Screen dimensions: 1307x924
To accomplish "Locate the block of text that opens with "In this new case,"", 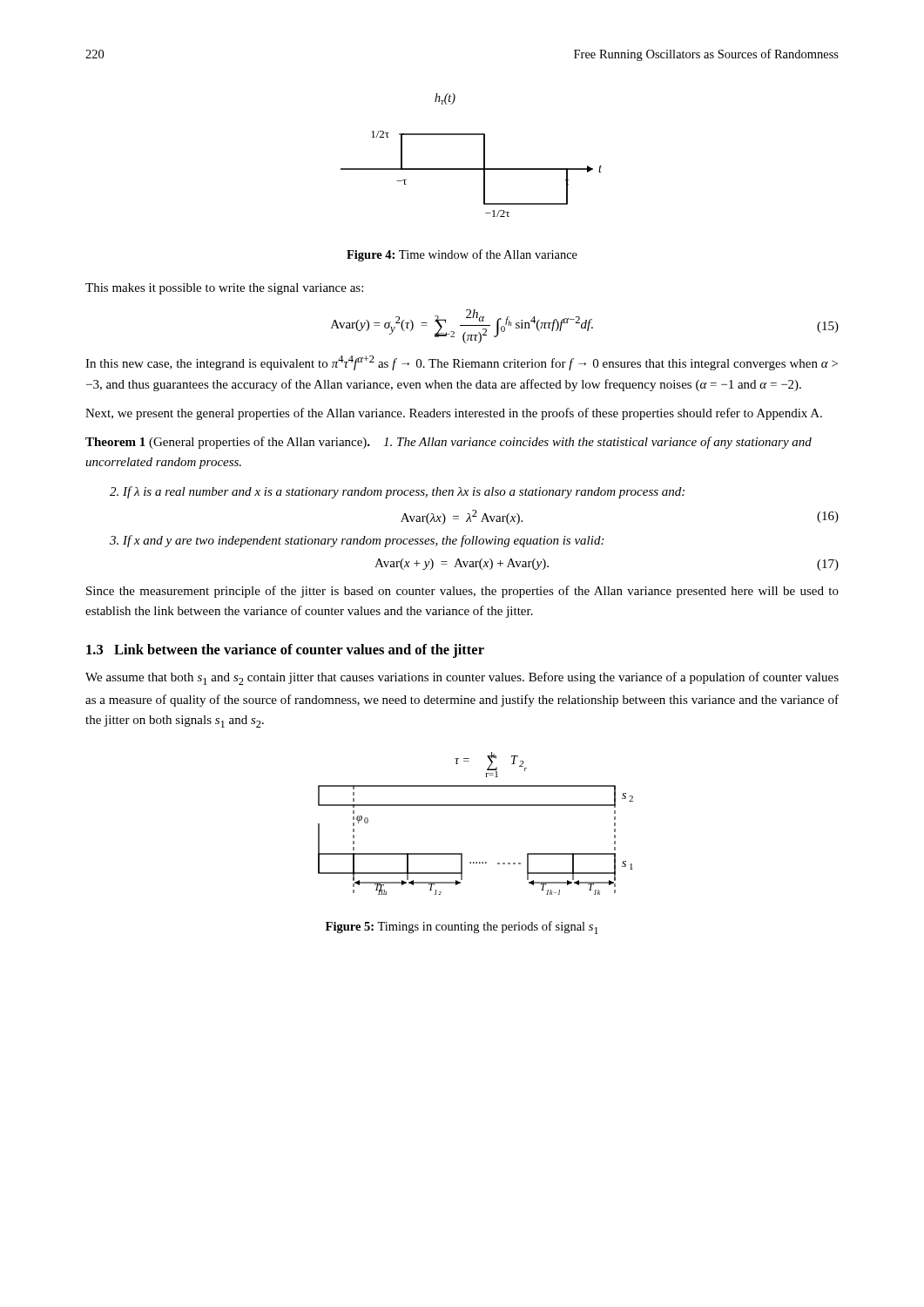I will tap(462, 372).
